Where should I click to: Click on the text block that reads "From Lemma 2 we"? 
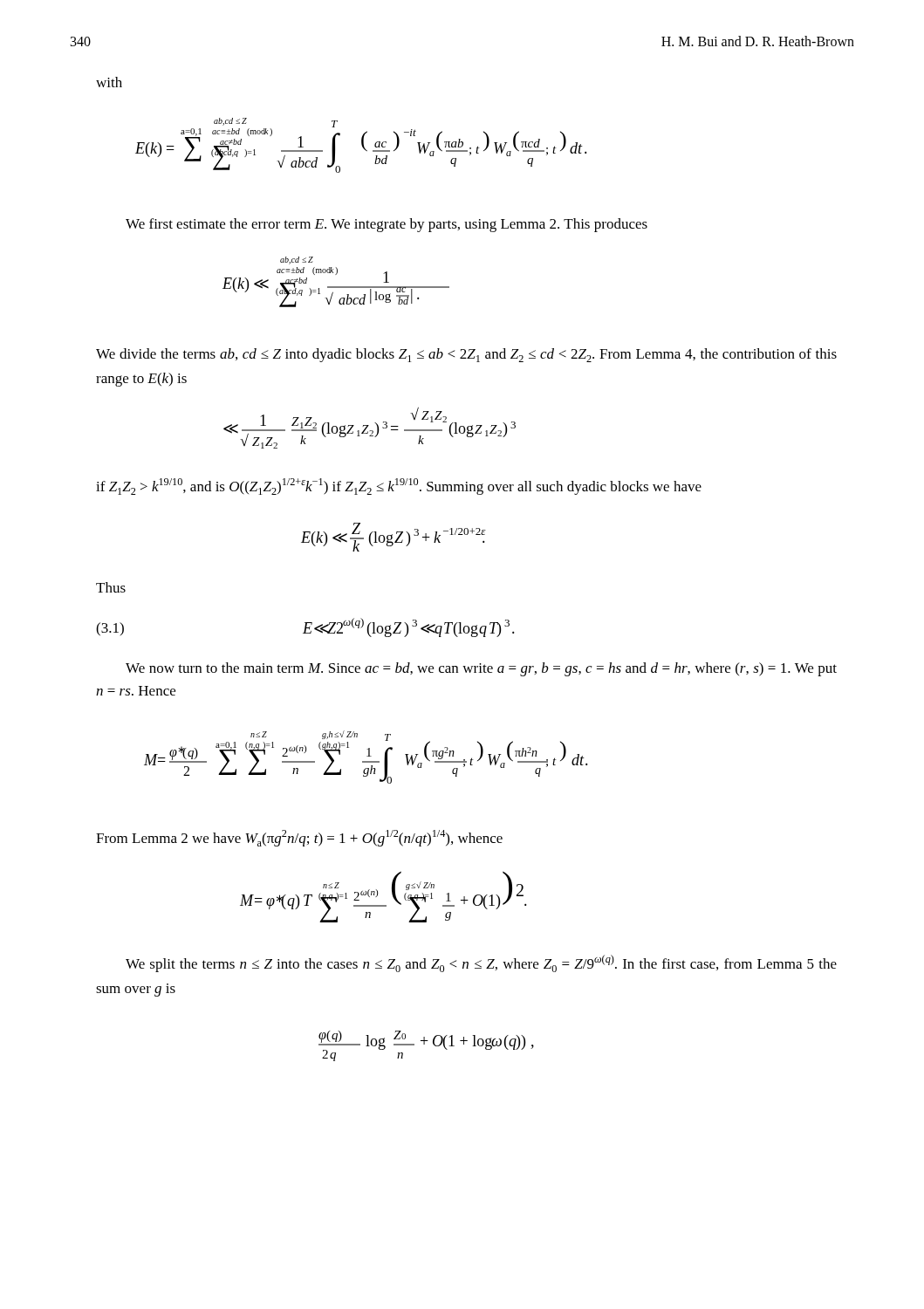299,839
